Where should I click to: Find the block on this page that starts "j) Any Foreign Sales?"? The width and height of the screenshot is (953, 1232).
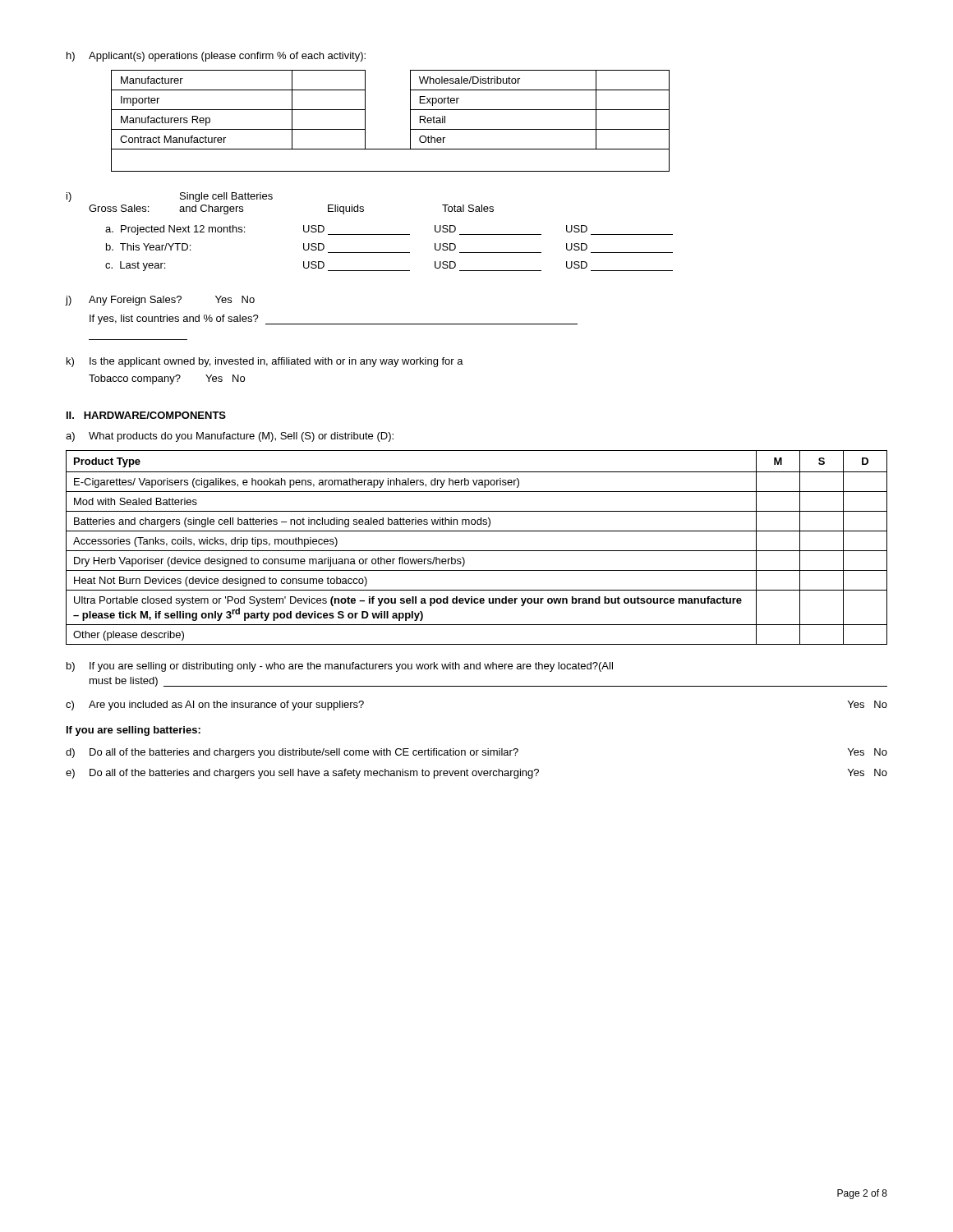[x=476, y=317]
